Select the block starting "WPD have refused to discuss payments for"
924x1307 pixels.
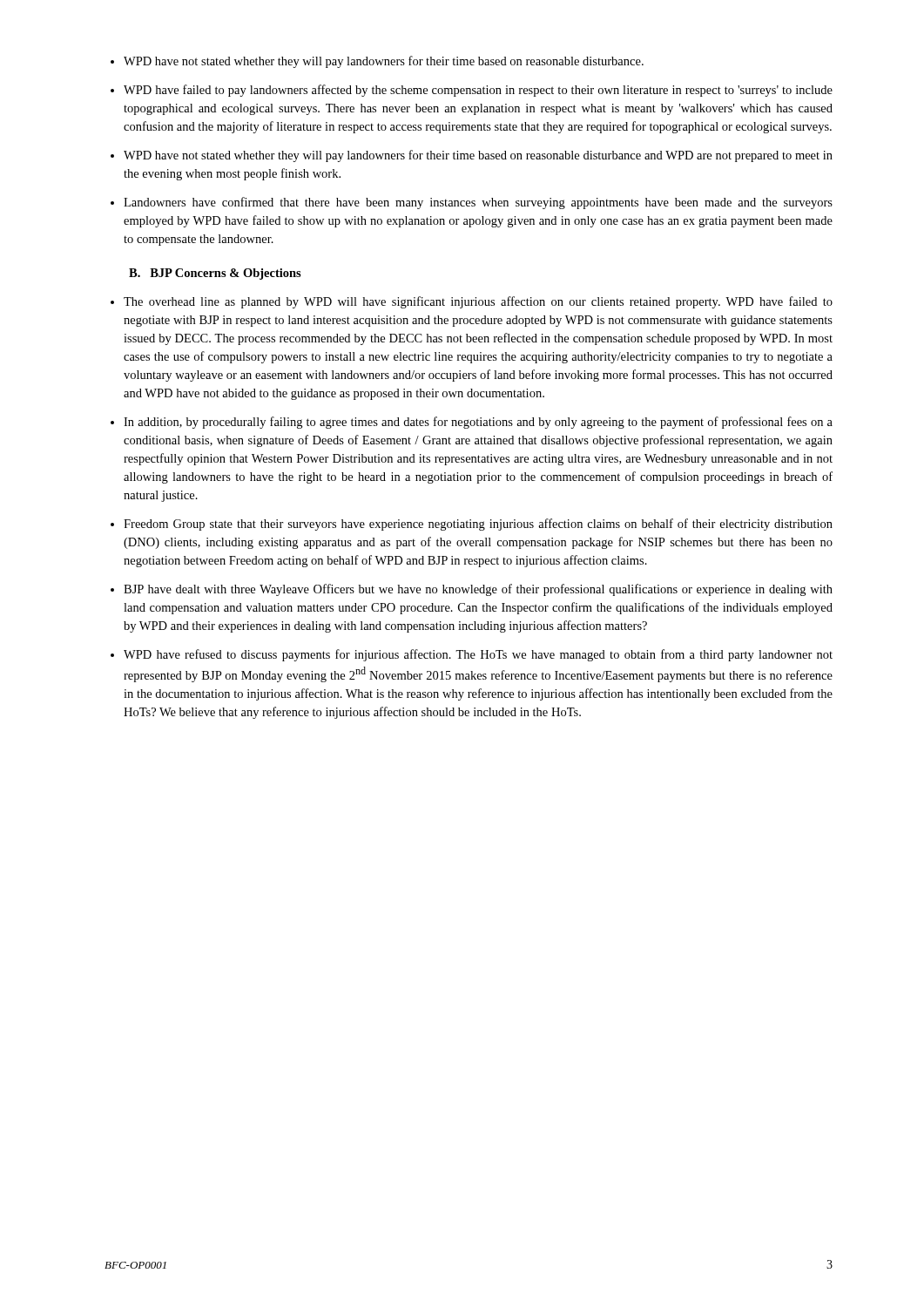478,684
